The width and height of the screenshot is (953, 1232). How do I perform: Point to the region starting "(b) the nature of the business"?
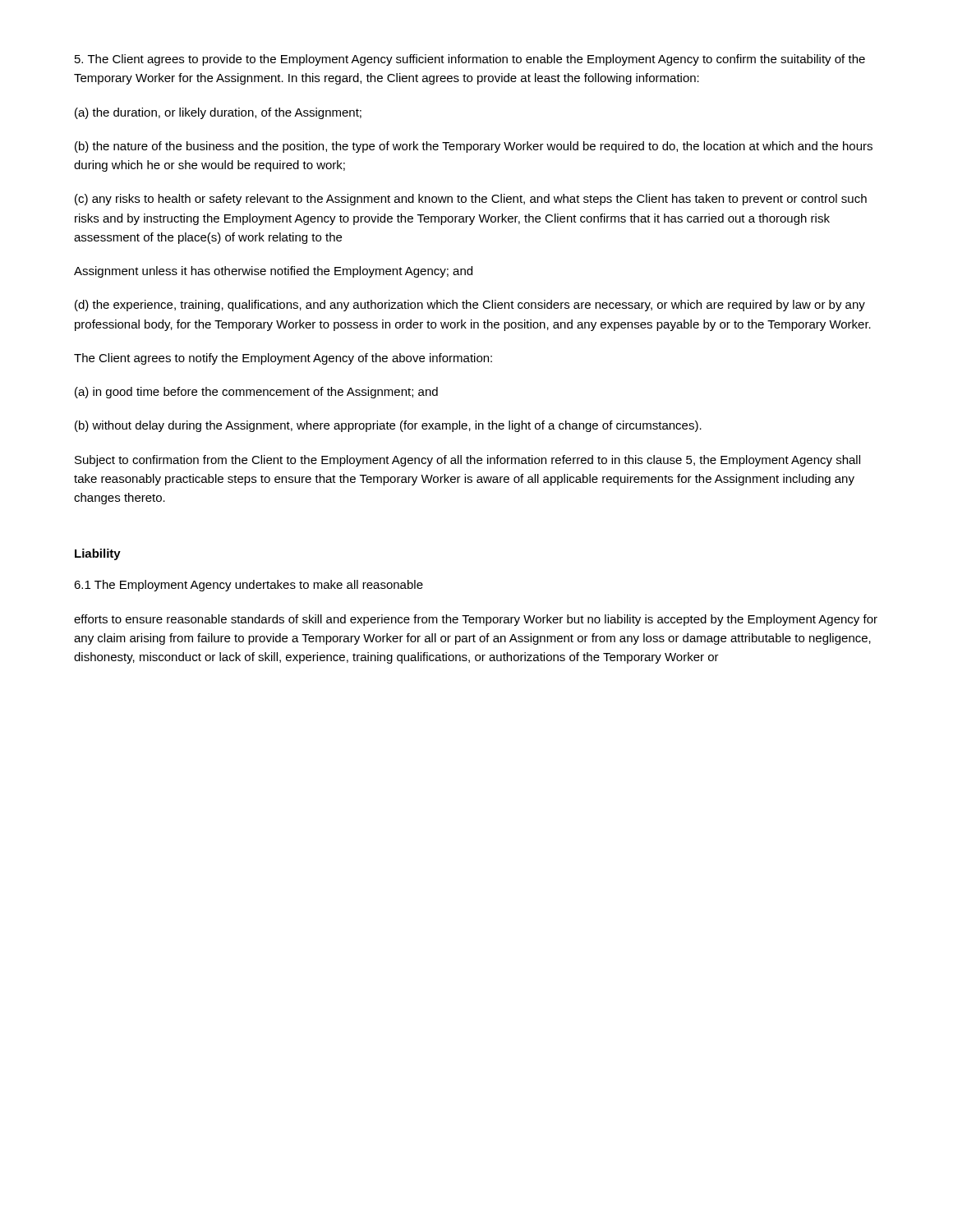tap(473, 155)
